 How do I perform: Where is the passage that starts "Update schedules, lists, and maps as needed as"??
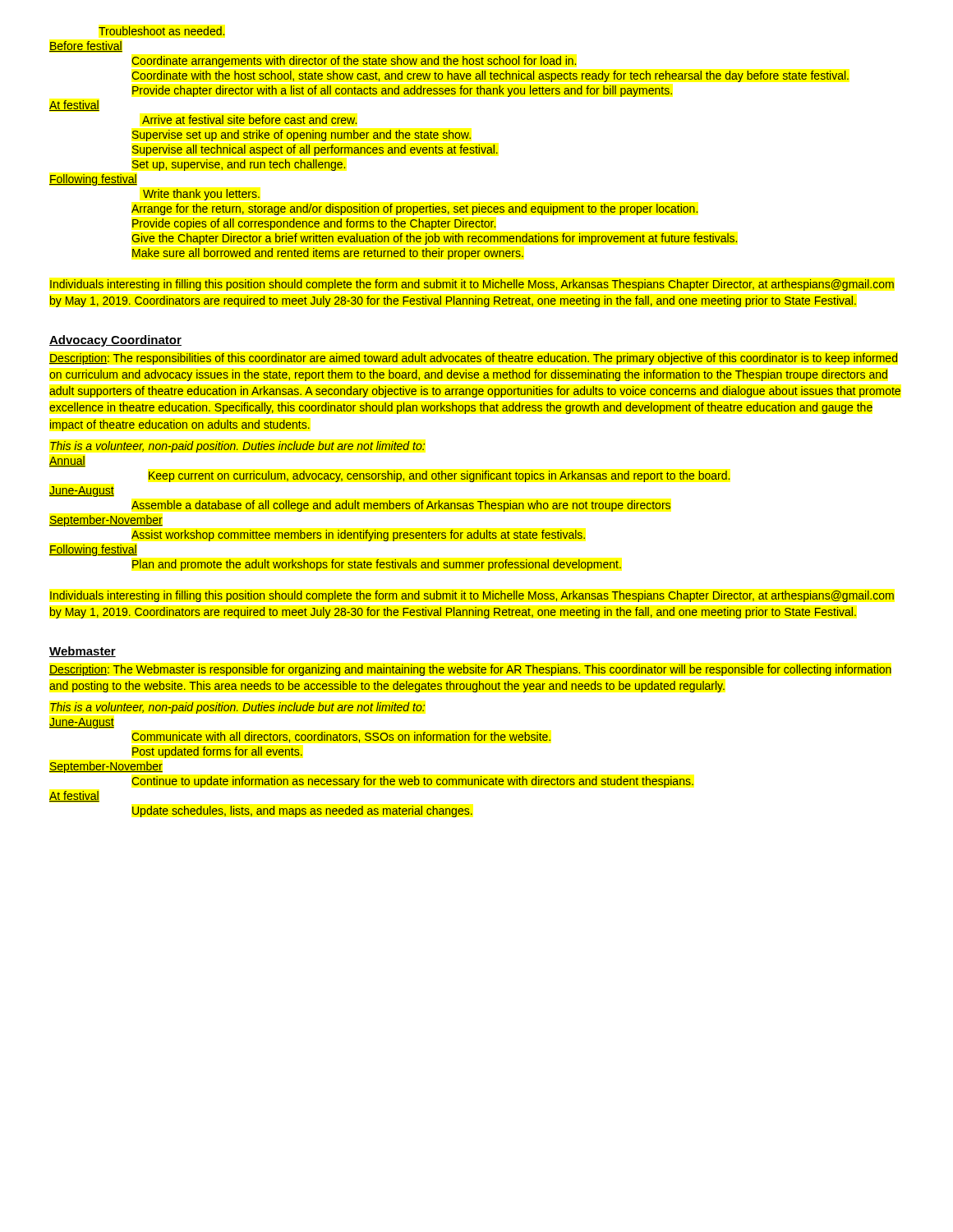[x=302, y=811]
